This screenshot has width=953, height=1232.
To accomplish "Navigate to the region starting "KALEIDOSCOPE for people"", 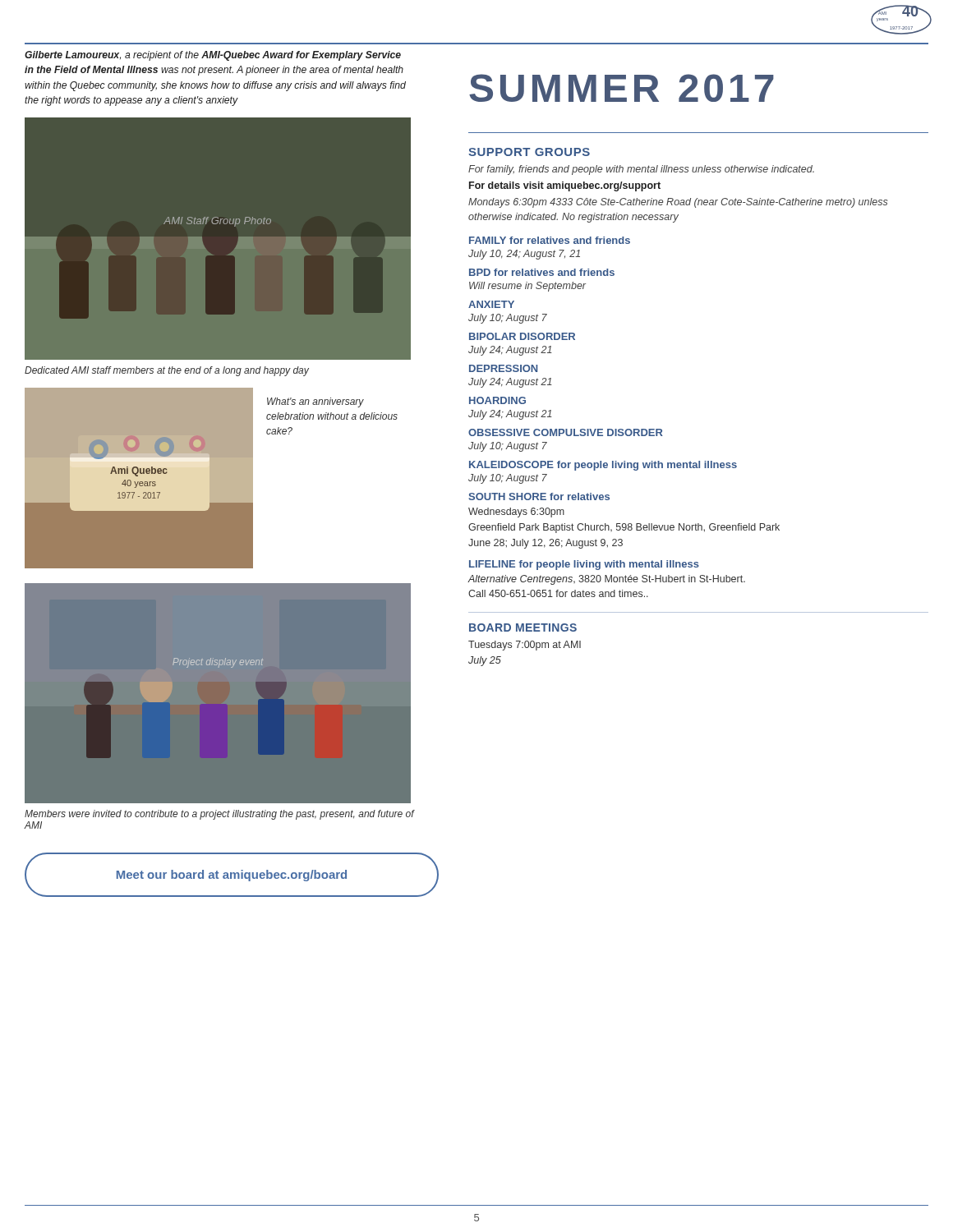I will [x=603, y=465].
